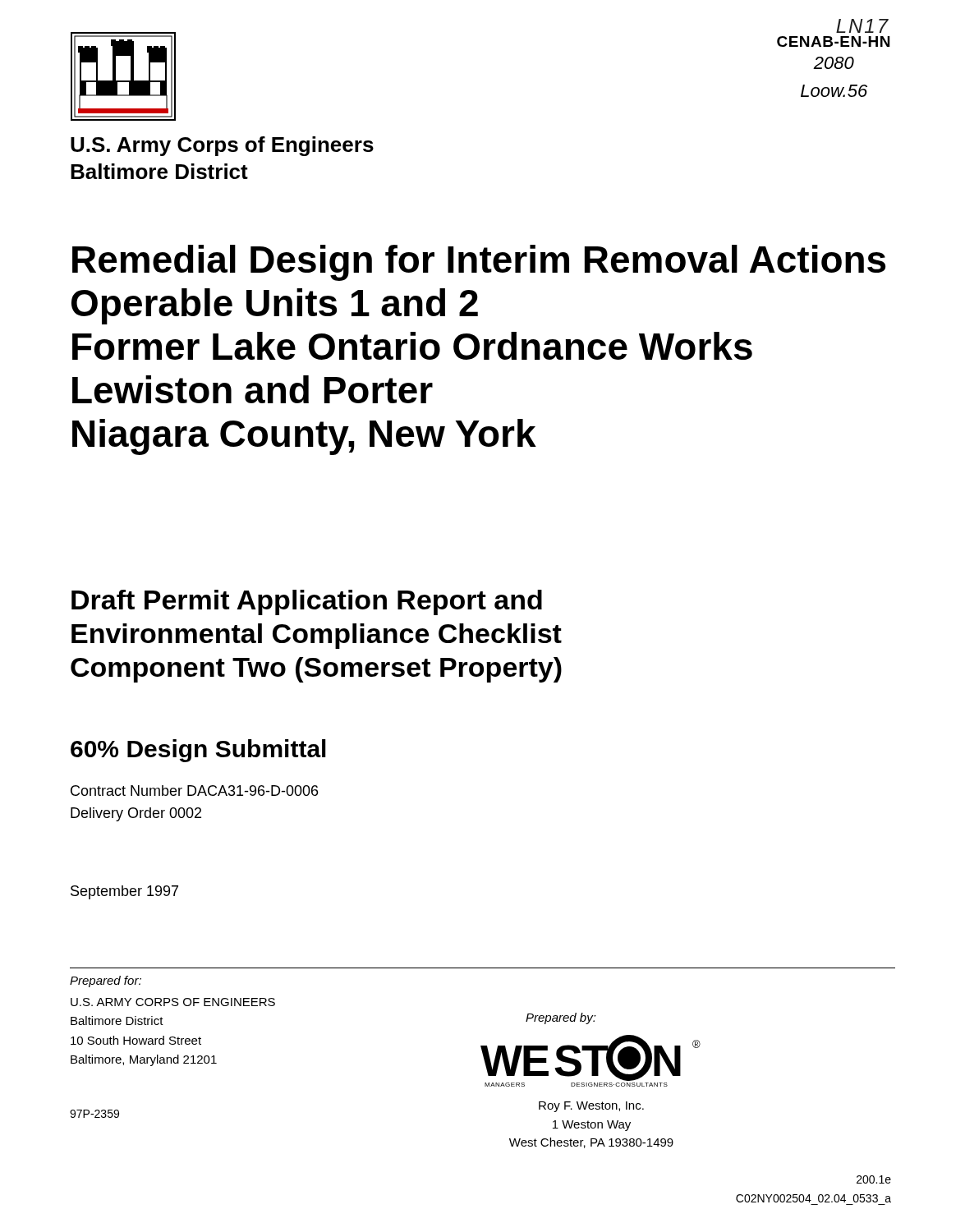Click the title that begins "Remedial Design for Interim"

tap(478, 346)
